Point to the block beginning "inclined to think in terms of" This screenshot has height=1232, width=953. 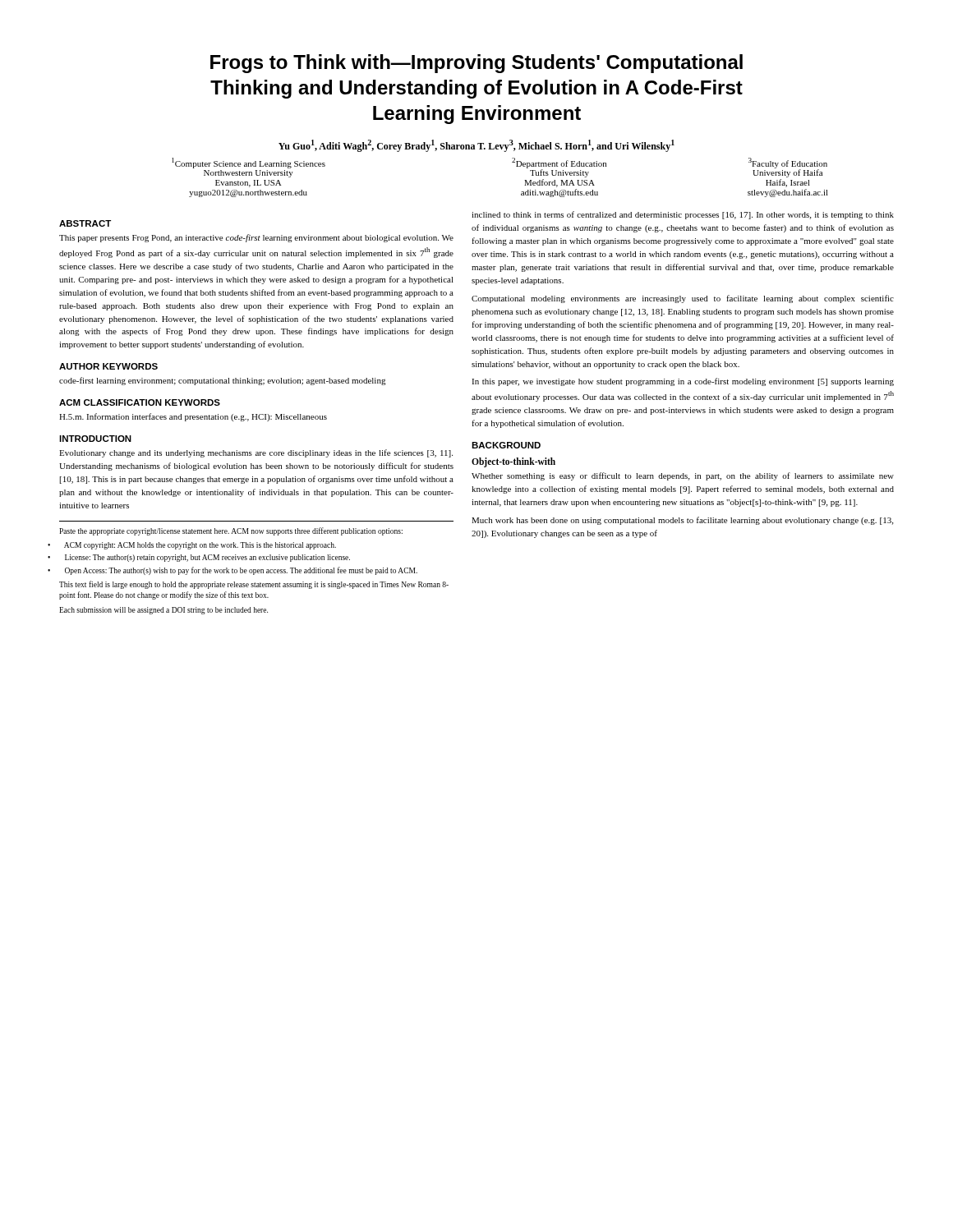point(683,247)
